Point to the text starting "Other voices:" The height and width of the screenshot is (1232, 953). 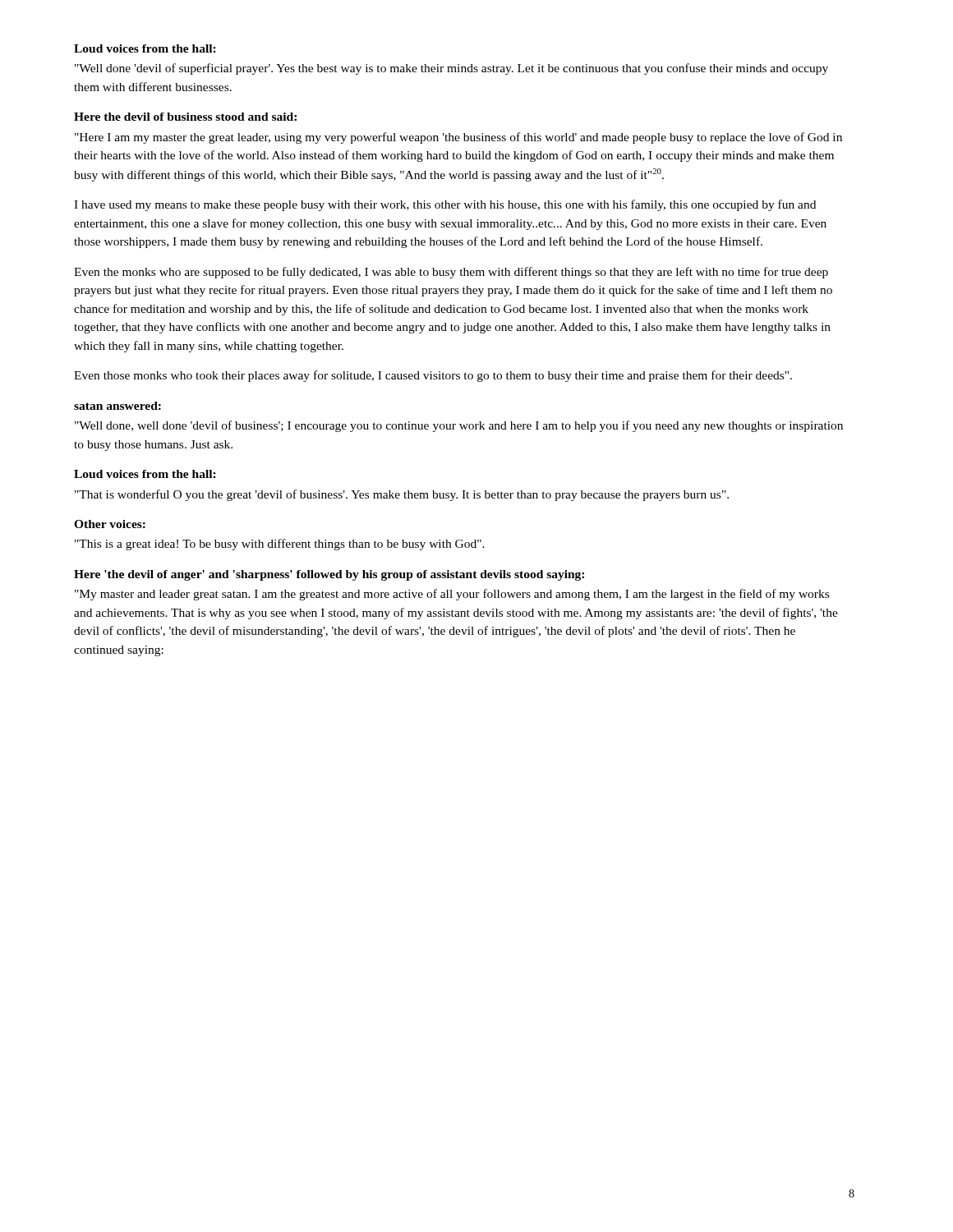tap(110, 524)
